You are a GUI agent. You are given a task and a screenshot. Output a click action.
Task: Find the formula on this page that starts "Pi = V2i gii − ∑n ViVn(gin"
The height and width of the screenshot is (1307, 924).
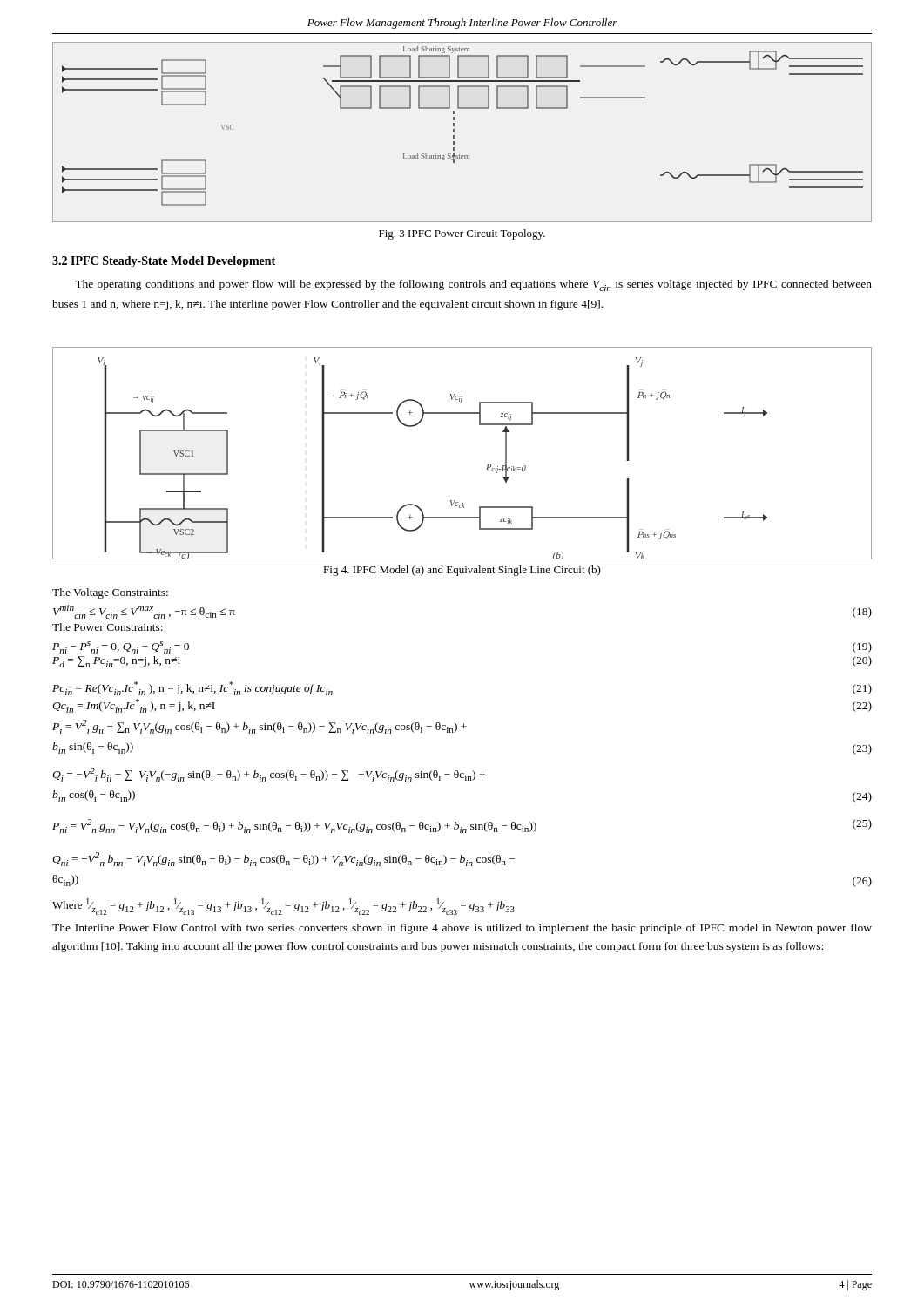click(x=462, y=736)
